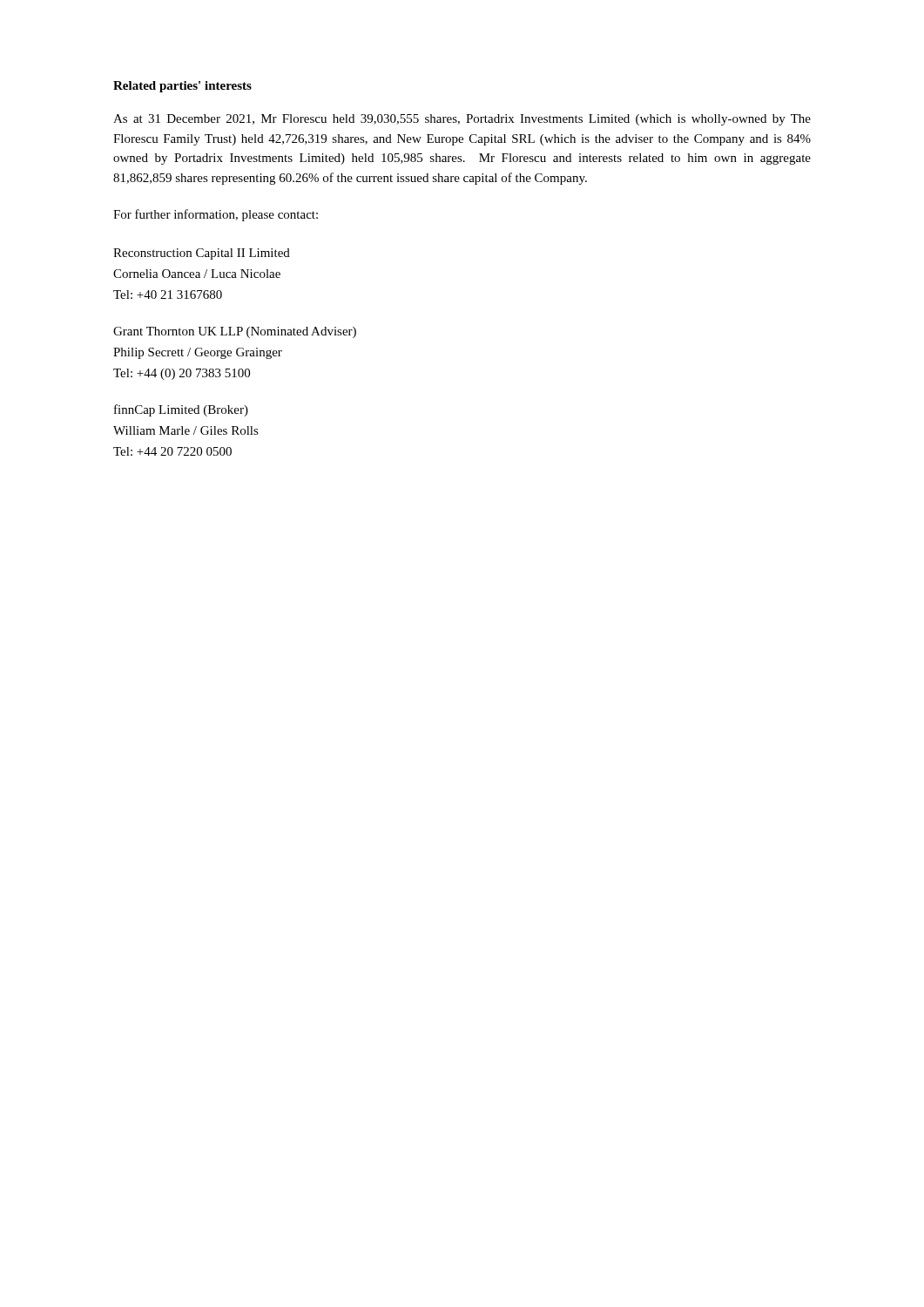Click on the text with the text "For further information, please contact:"
The height and width of the screenshot is (1307, 924).
(216, 214)
